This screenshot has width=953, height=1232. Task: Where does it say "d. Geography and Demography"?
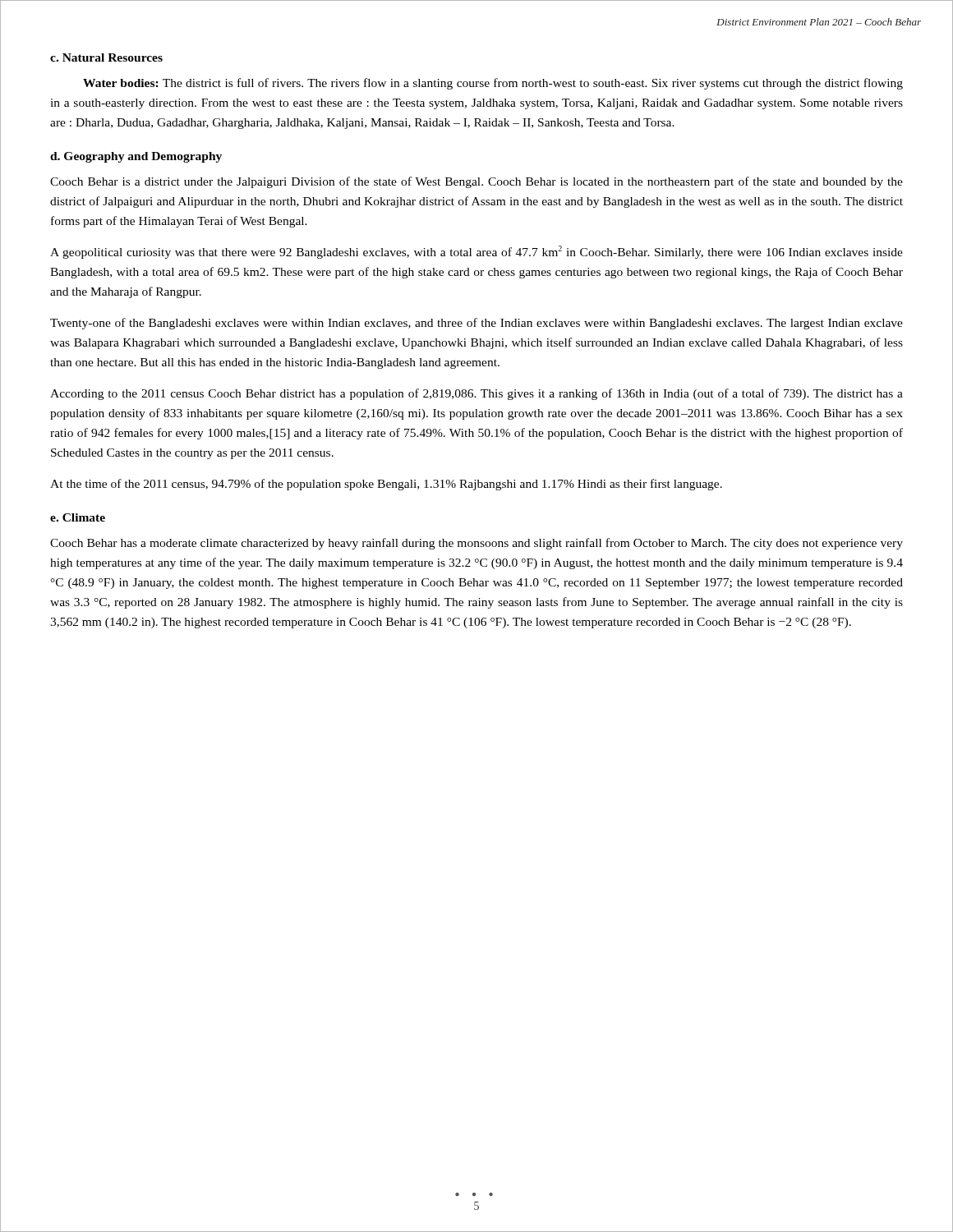tap(136, 156)
